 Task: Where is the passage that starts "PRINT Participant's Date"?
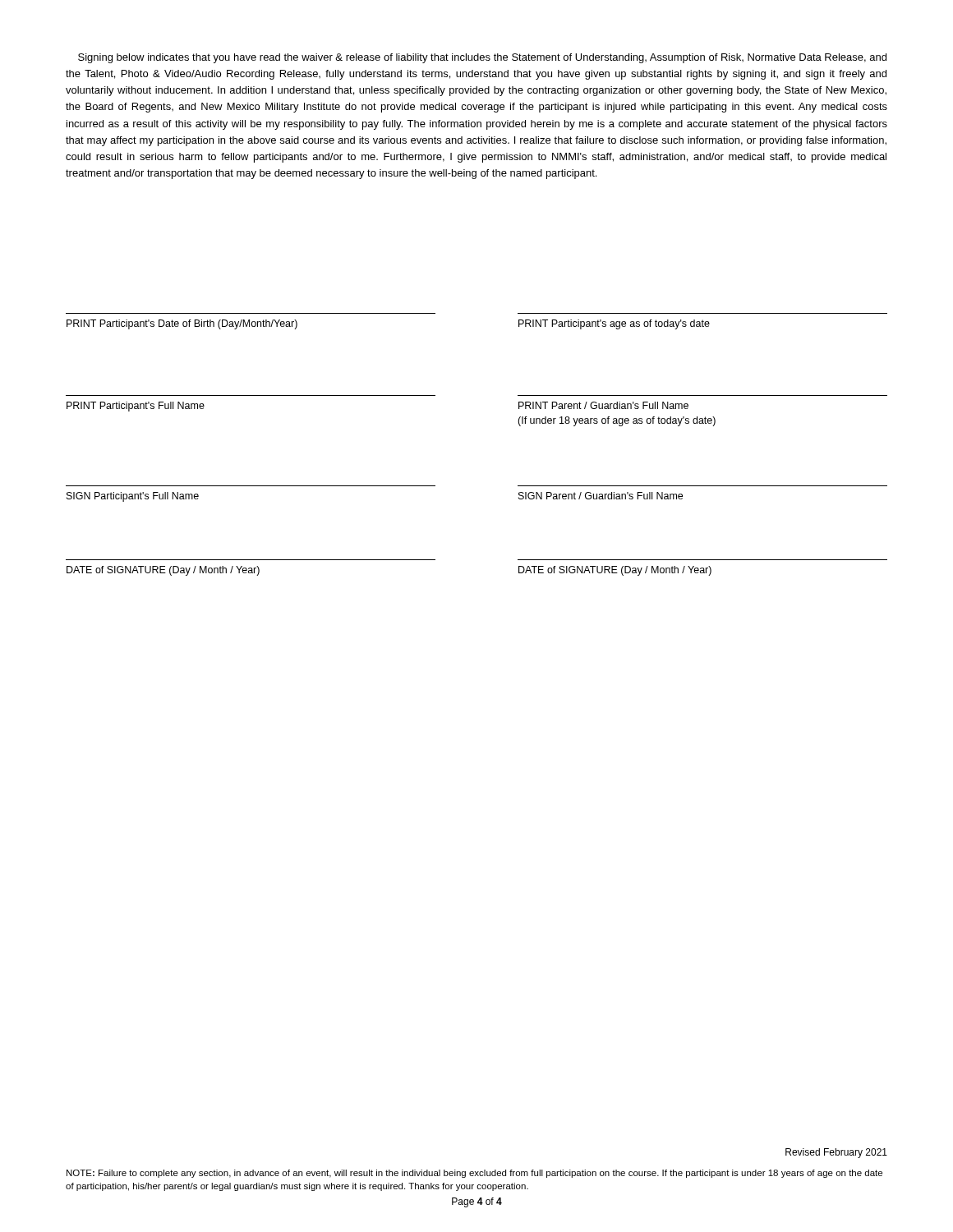coord(251,322)
